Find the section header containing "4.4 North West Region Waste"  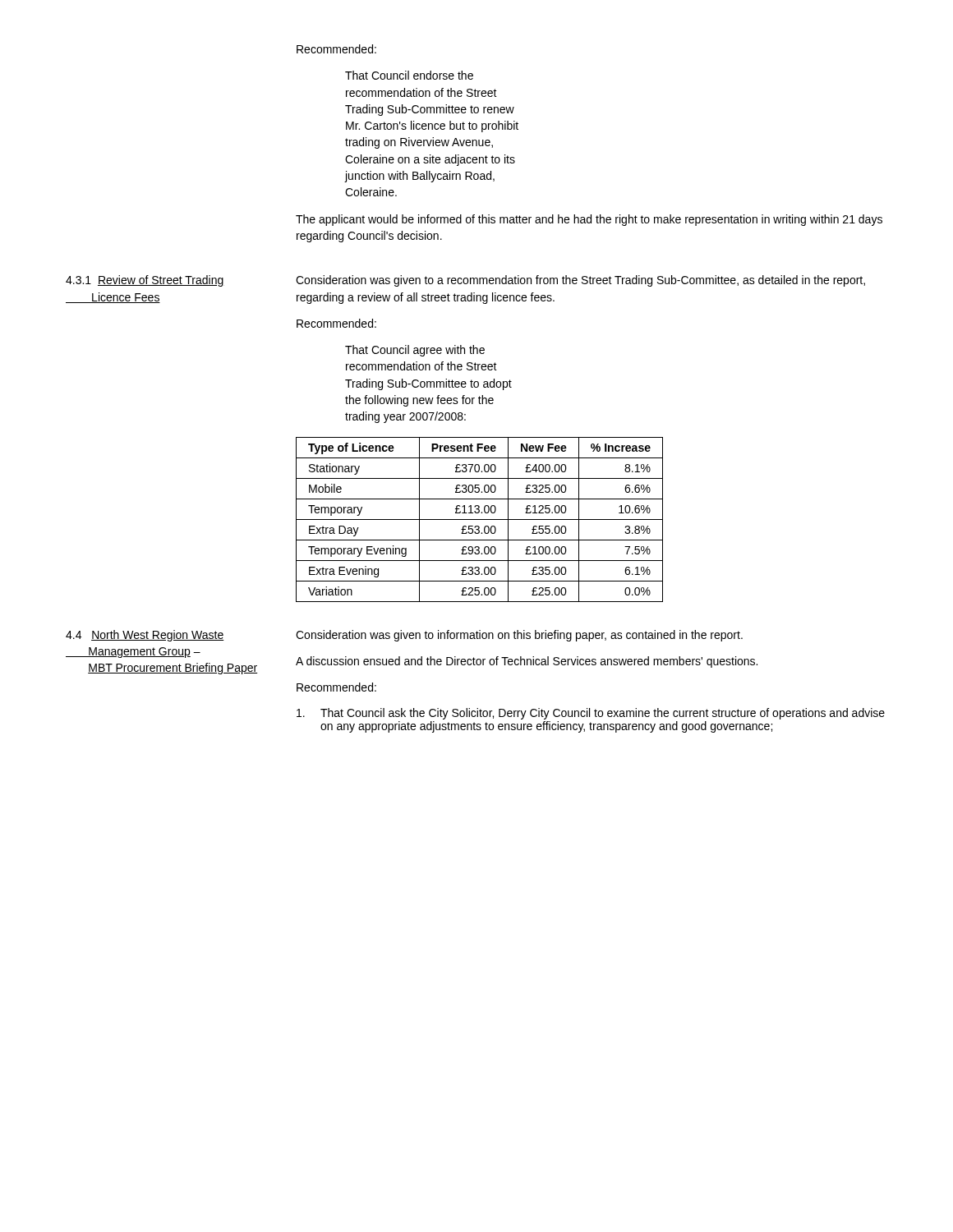[162, 651]
